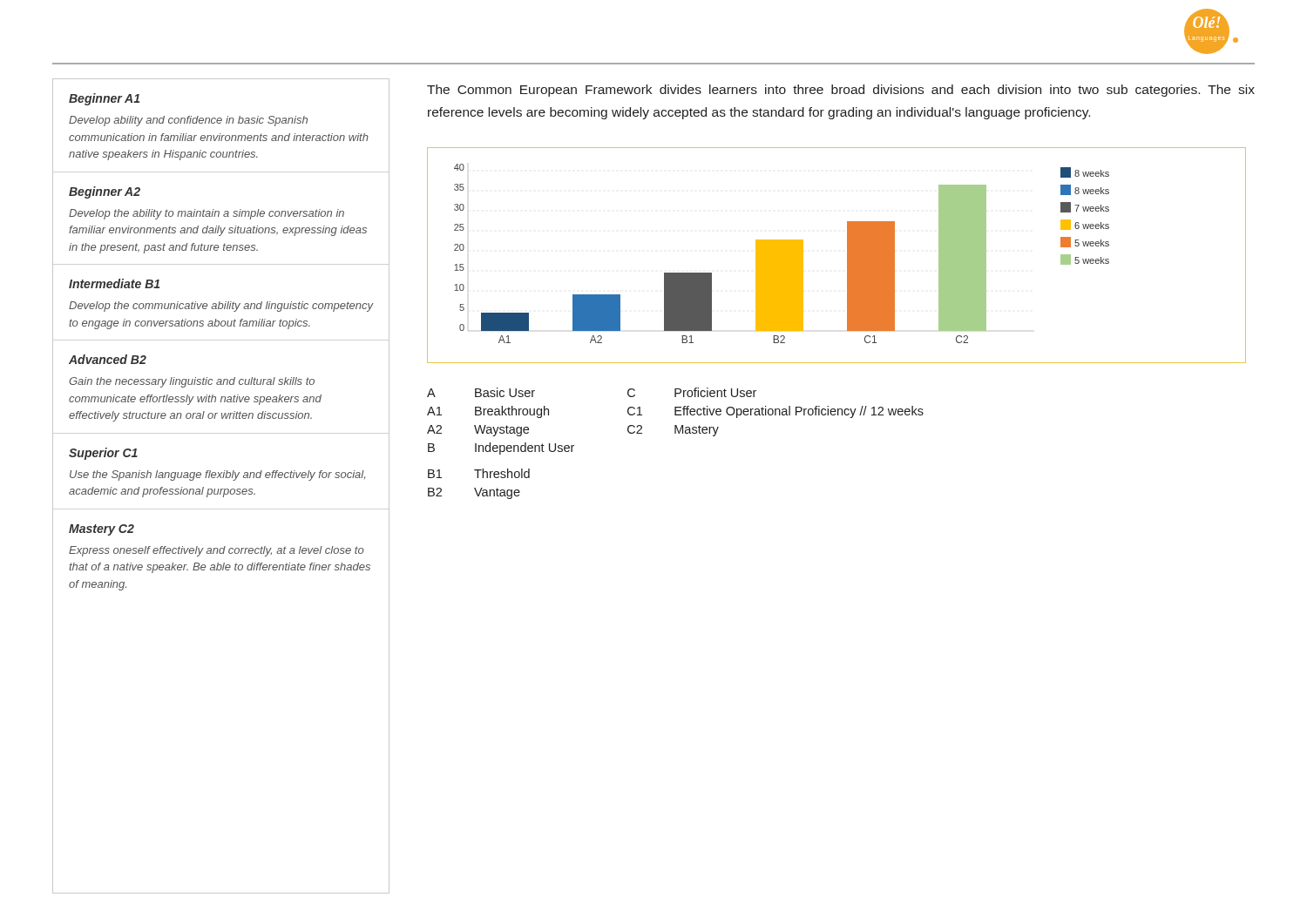The width and height of the screenshot is (1307, 924).
Task: Find the table that mentions "Beginner A1 Develop ability"
Action: pos(221,486)
